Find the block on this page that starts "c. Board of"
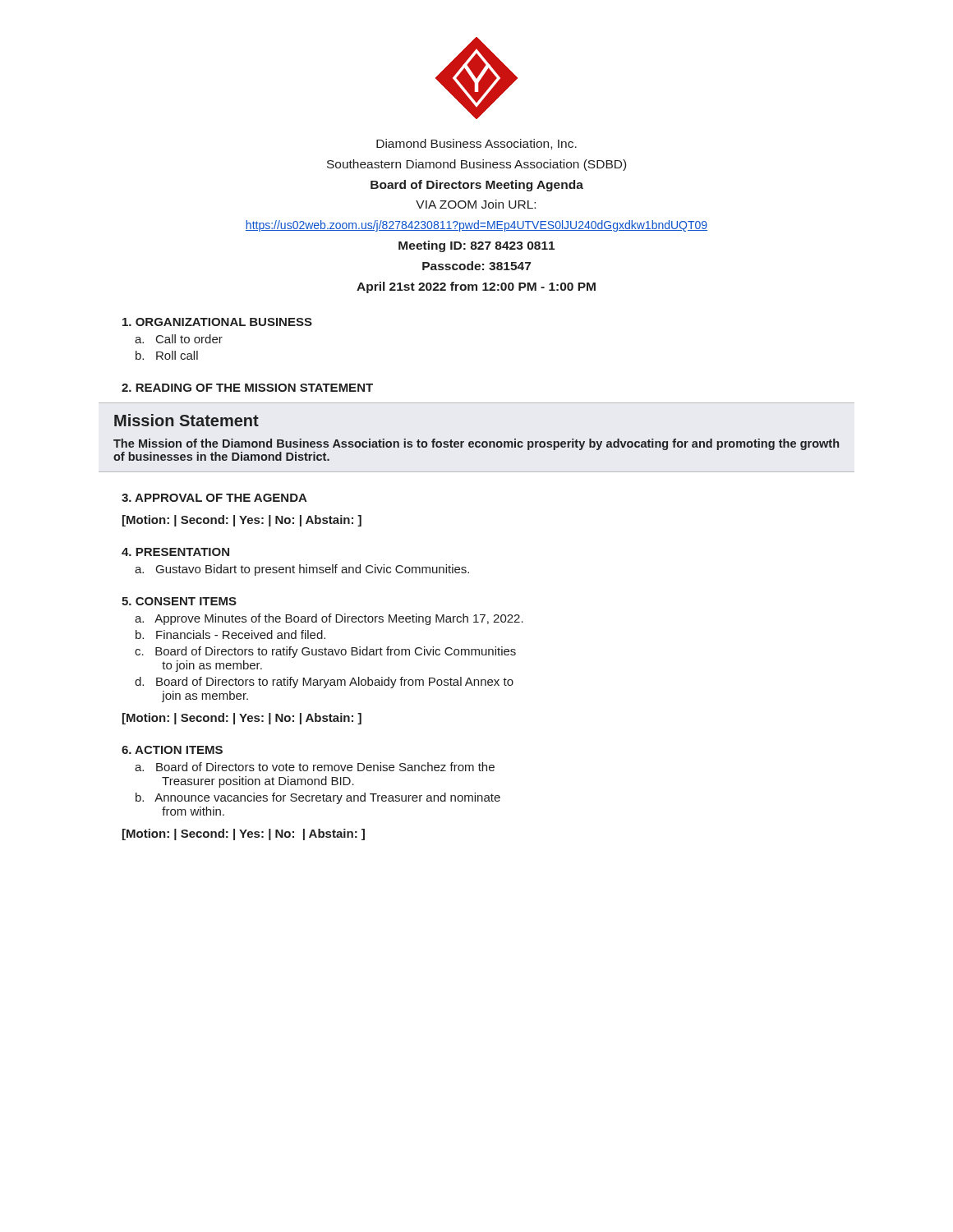The height and width of the screenshot is (1232, 953). pyautogui.click(x=325, y=658)
